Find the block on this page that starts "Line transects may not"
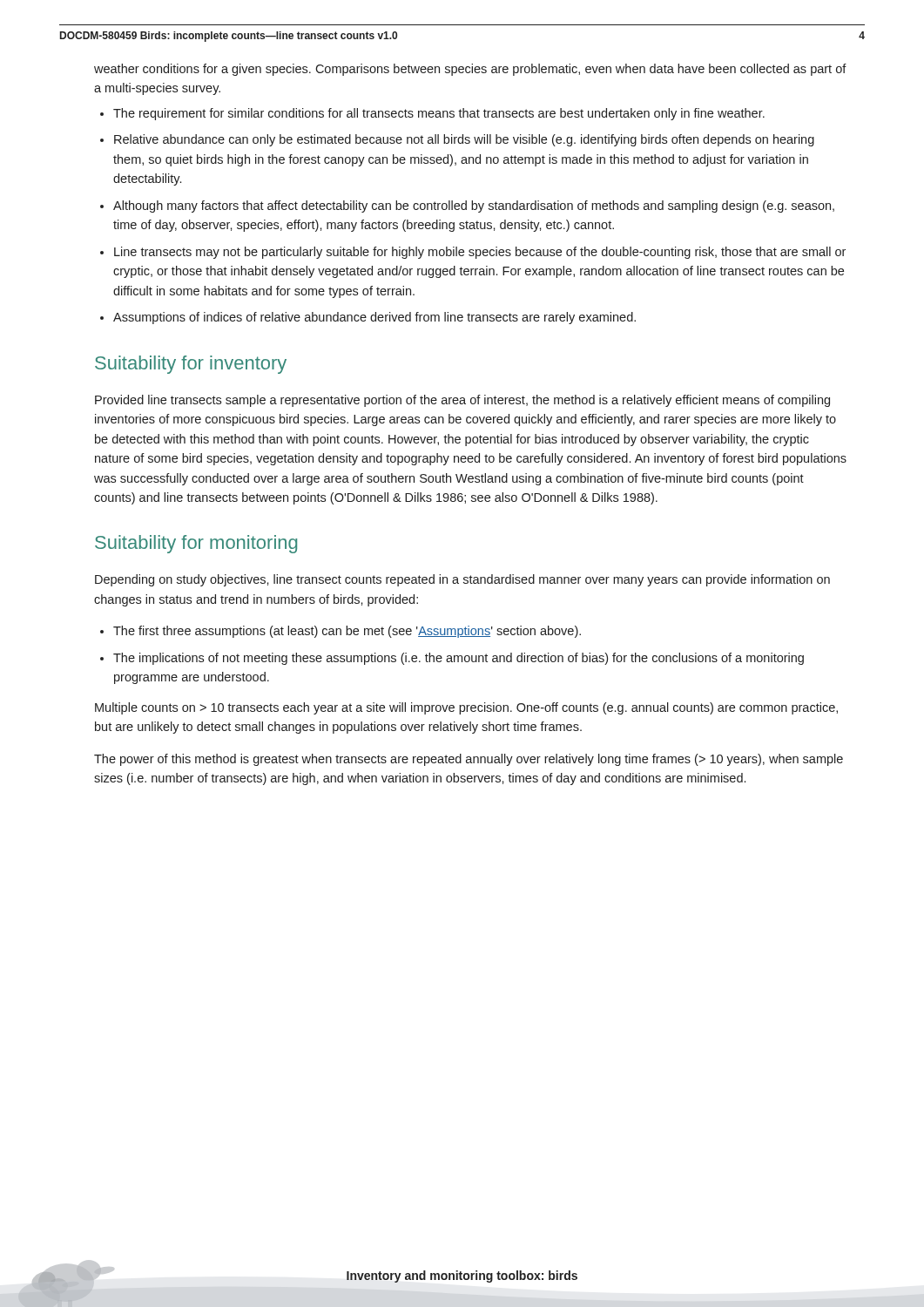This screenshot has width=924, height=1307. 480,271
